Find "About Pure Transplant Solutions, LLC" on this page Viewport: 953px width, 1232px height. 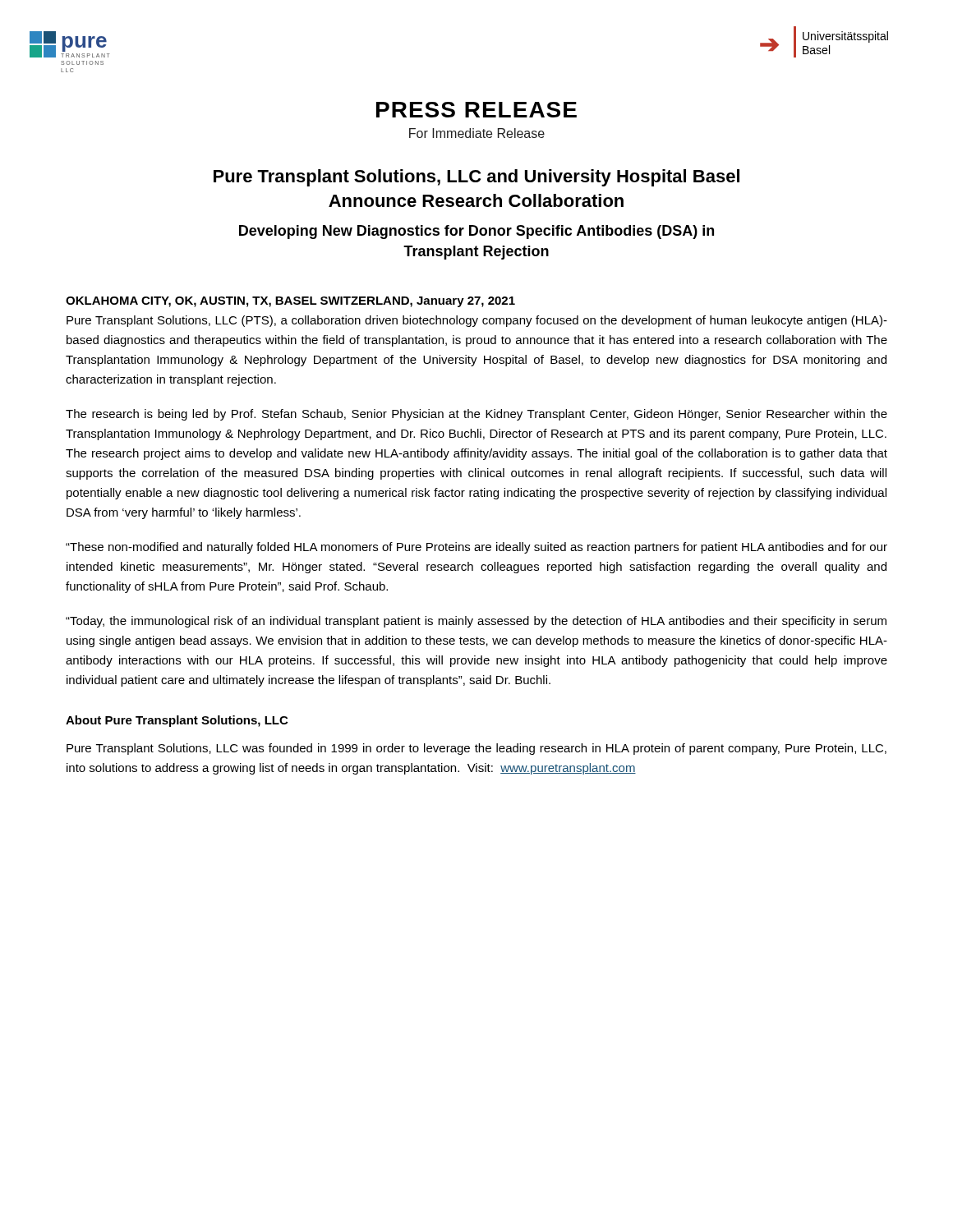tap(177, 720)
